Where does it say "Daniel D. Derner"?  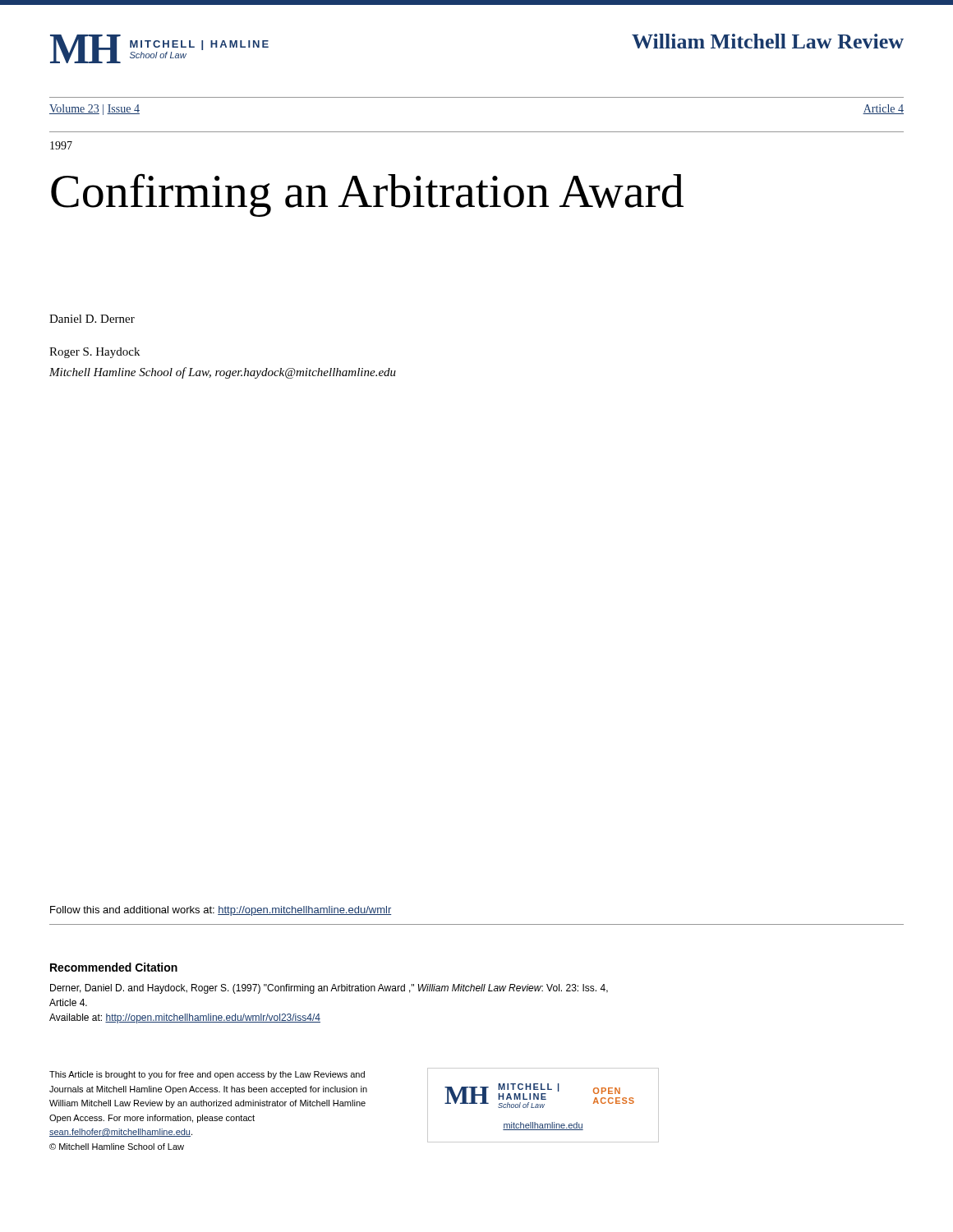click(x=92, y=319)
